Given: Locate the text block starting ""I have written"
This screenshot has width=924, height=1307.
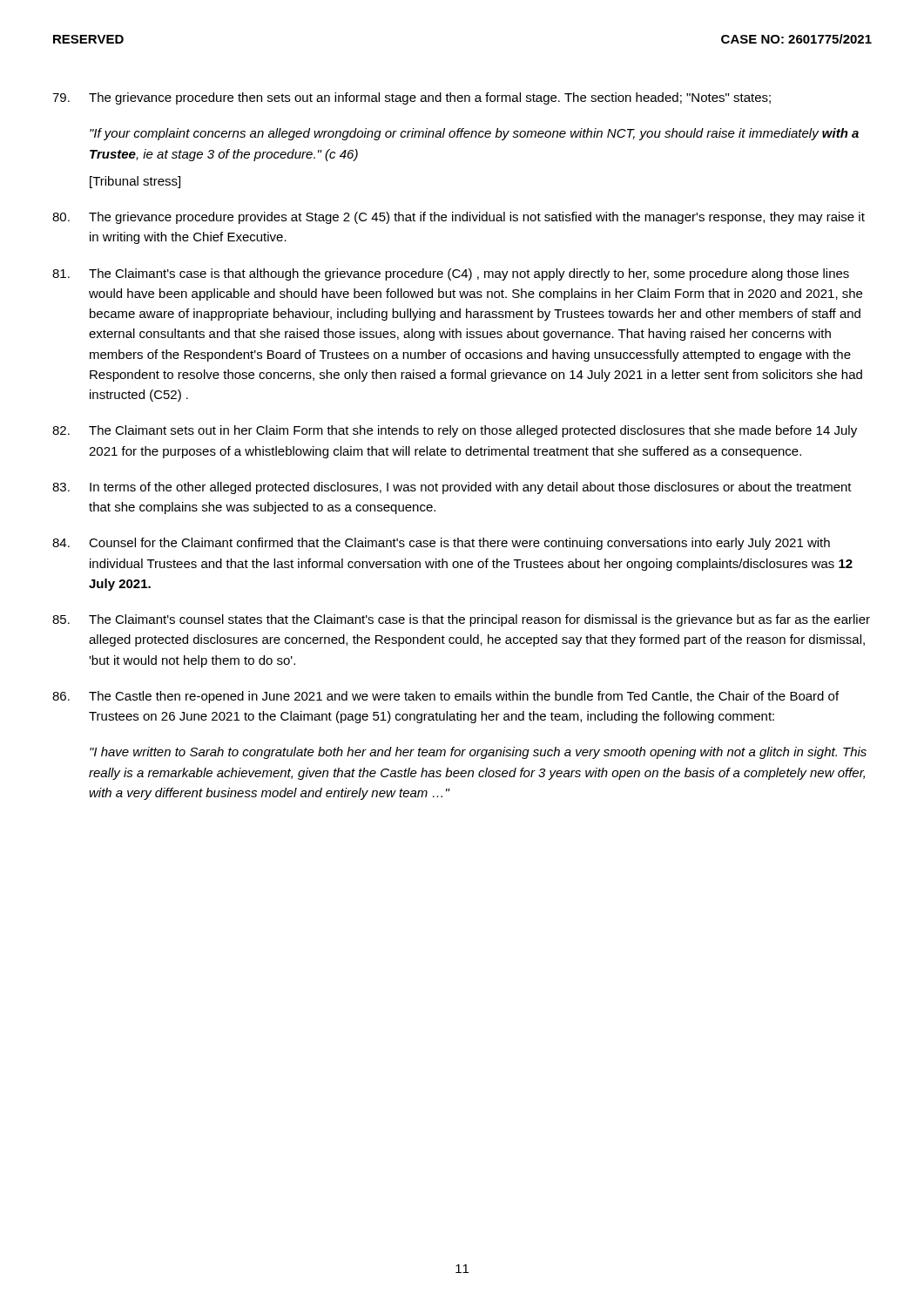Looking at the screenshot, I should click(478, 772).
